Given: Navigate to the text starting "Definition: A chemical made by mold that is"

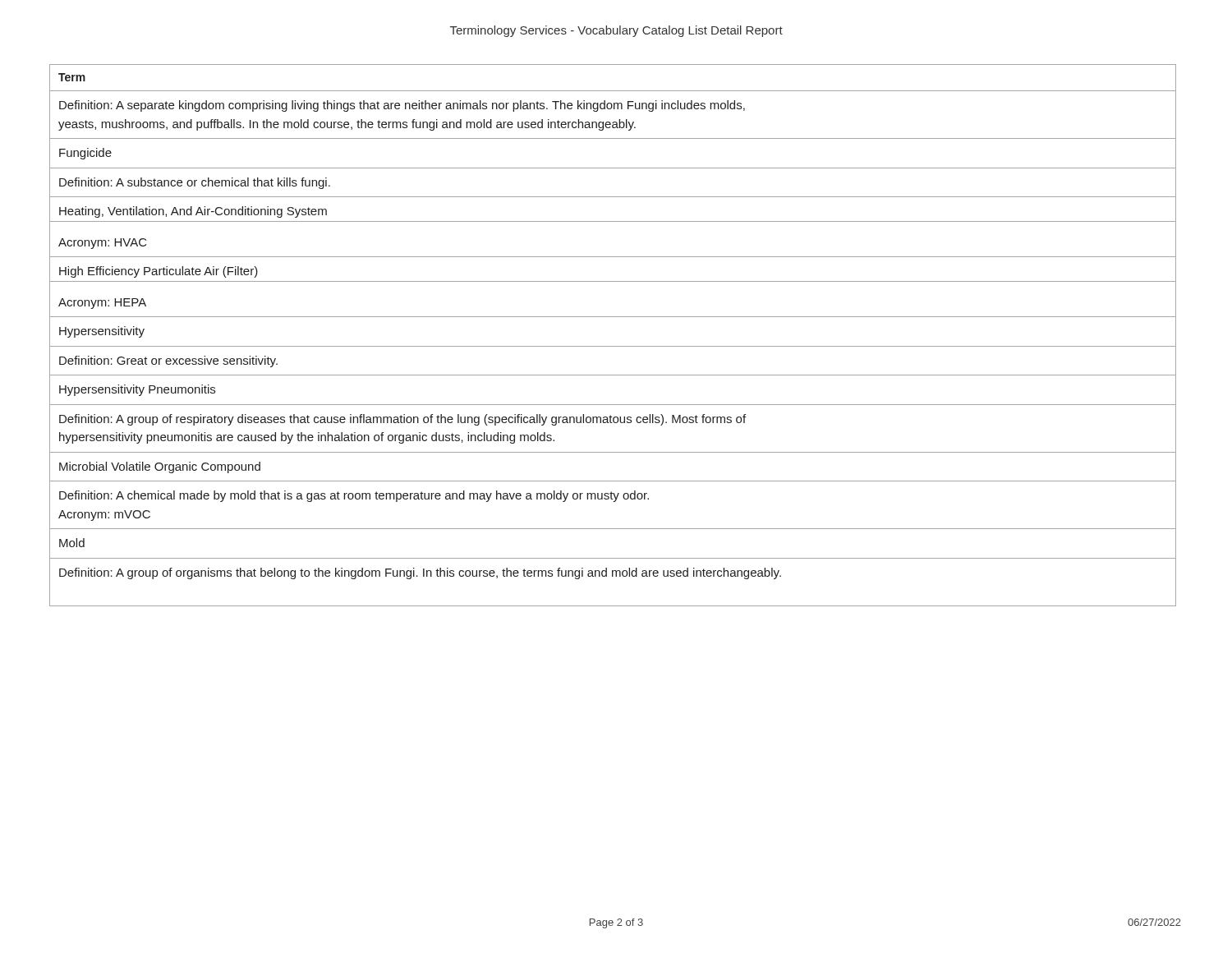Looking at the screenshot, I should pyautogui.click(x=354, y=504).
